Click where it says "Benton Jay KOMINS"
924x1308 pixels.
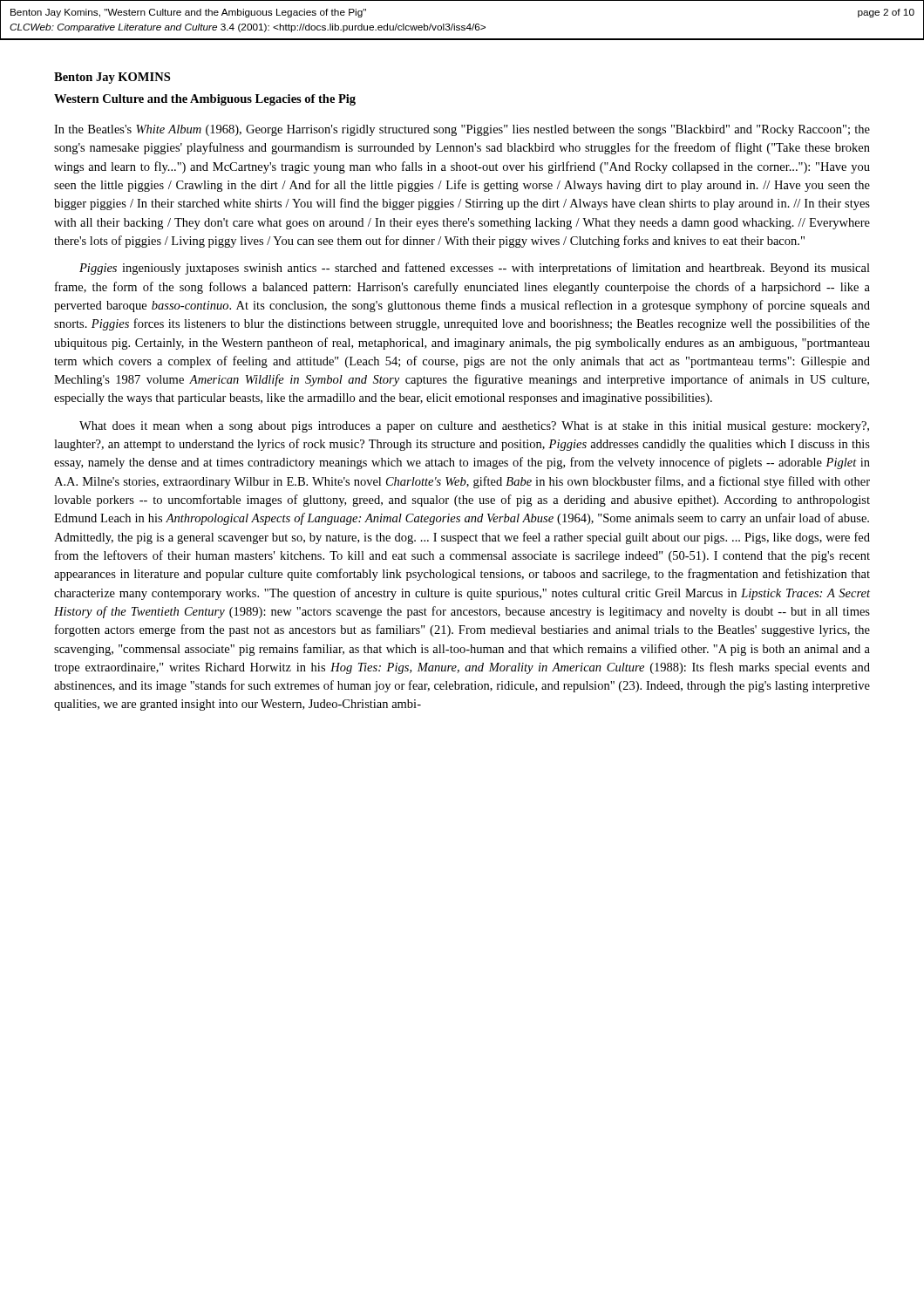[112, 77]
